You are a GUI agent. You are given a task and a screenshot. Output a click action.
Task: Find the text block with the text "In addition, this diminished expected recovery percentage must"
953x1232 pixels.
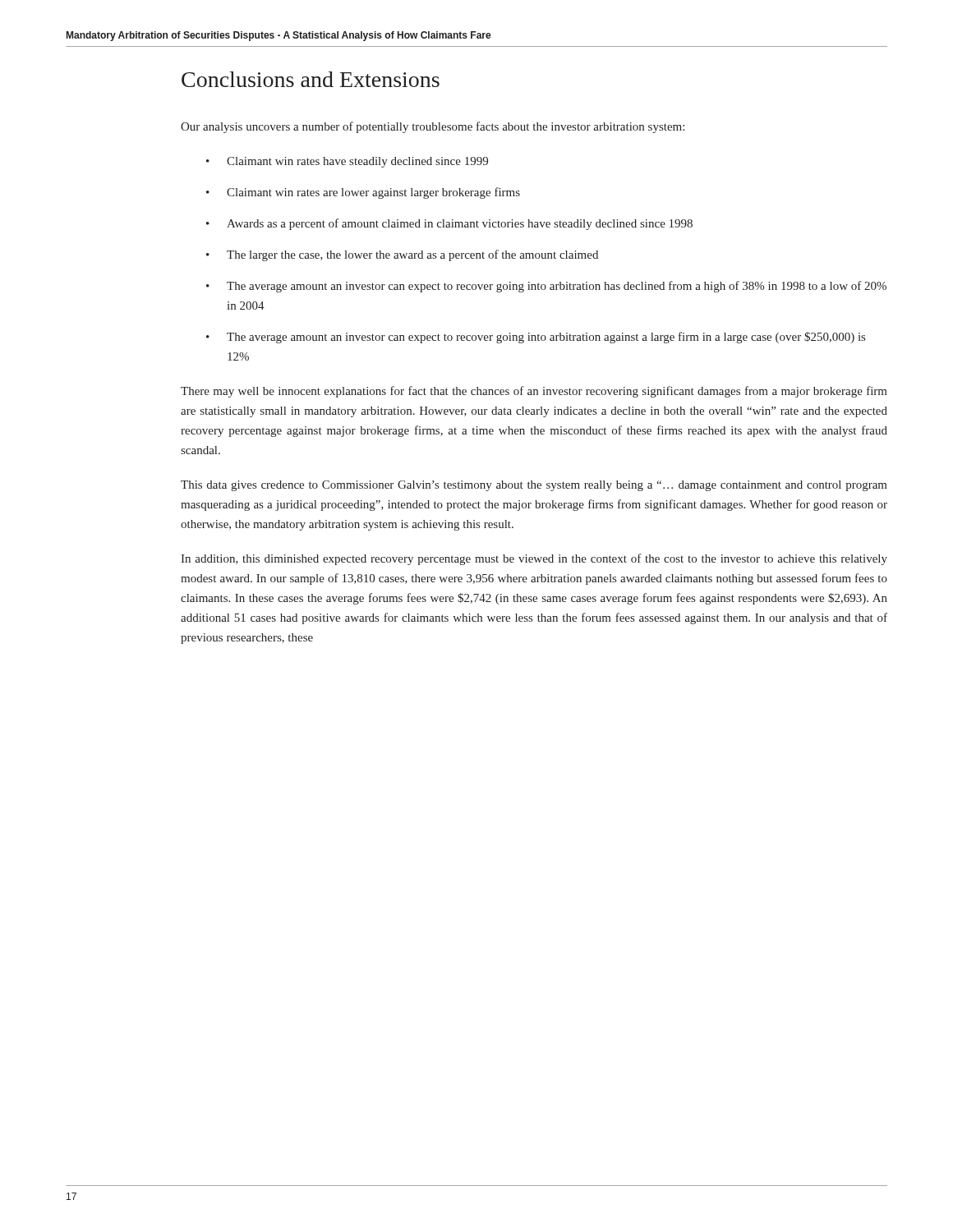[534, 598]
